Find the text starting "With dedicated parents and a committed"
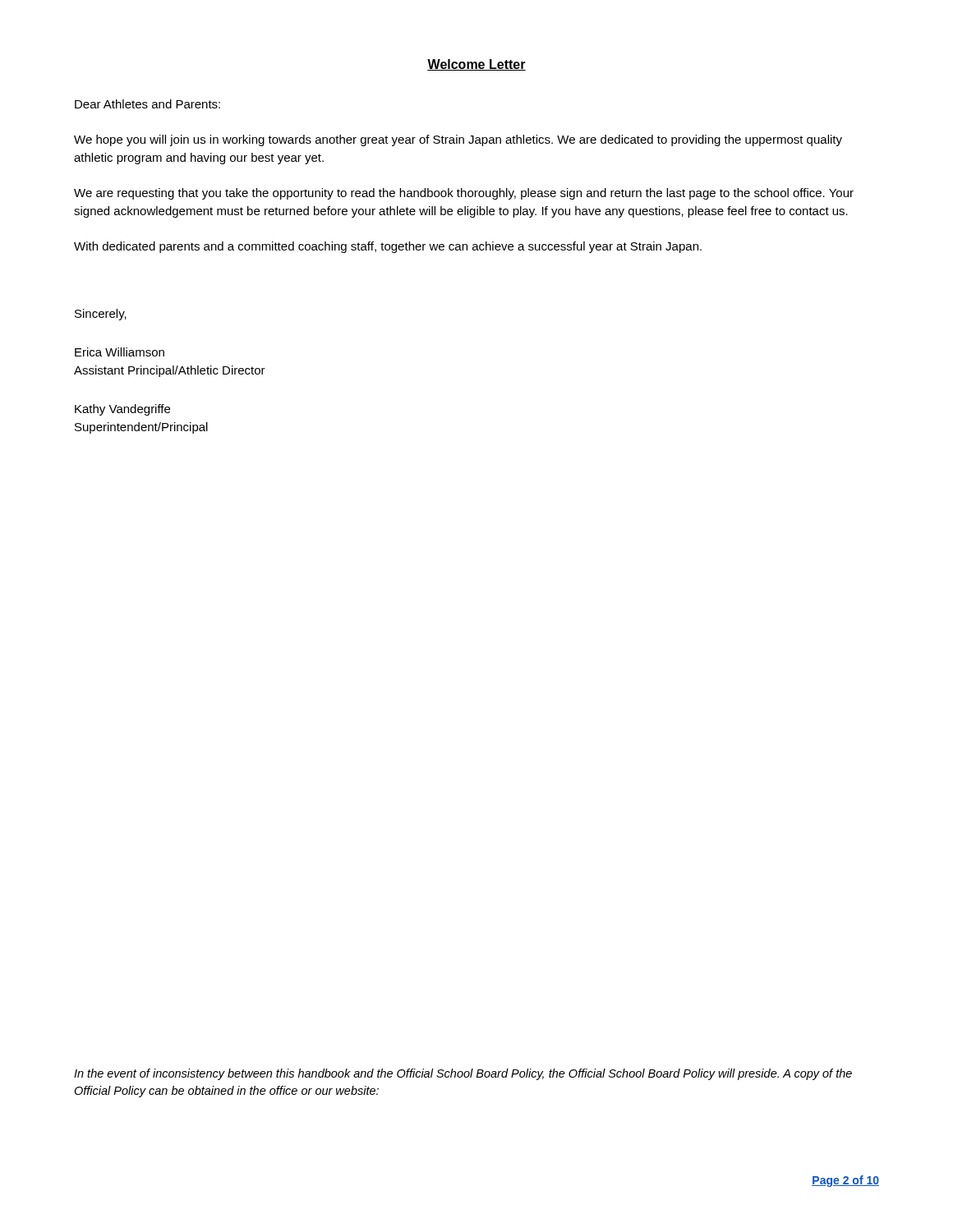953x1232 pixels. [388, 246]
